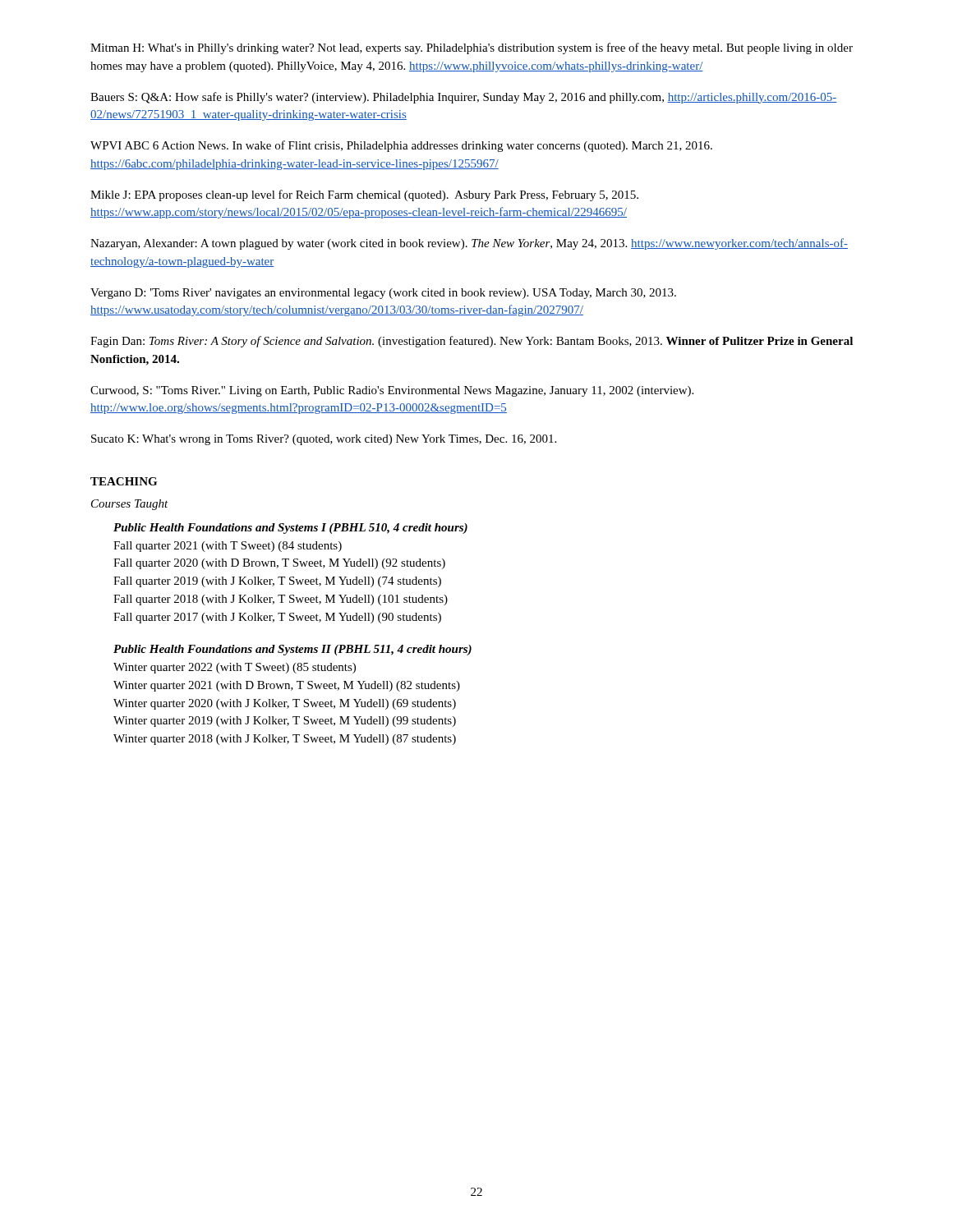Locate the block of text that opens with "Fagin Dan: Toms River: A Story of"
Image resolution: width=953 pixels, height=1232 pixels.
click(472, 350)
